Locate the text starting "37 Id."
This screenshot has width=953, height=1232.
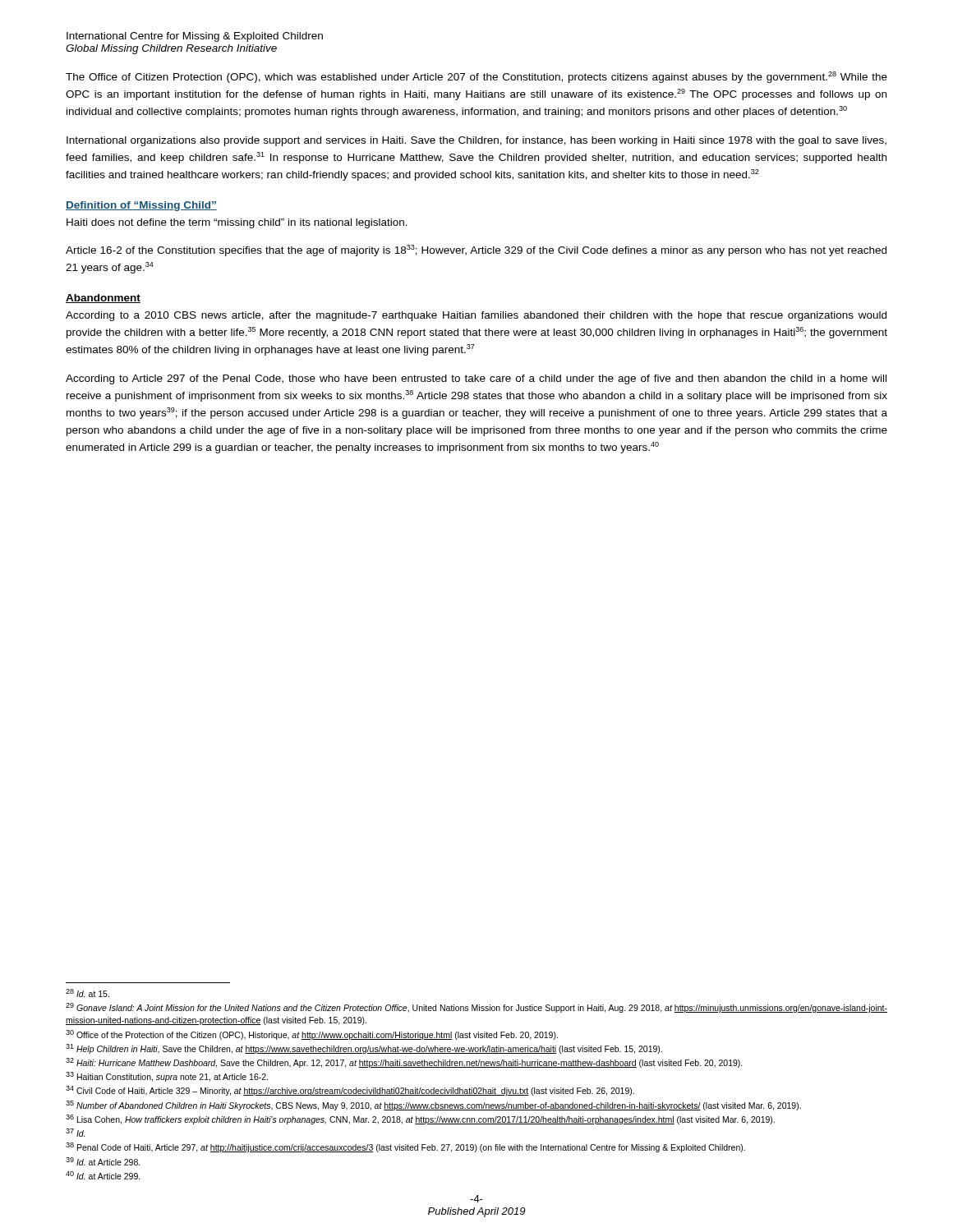76,1133
